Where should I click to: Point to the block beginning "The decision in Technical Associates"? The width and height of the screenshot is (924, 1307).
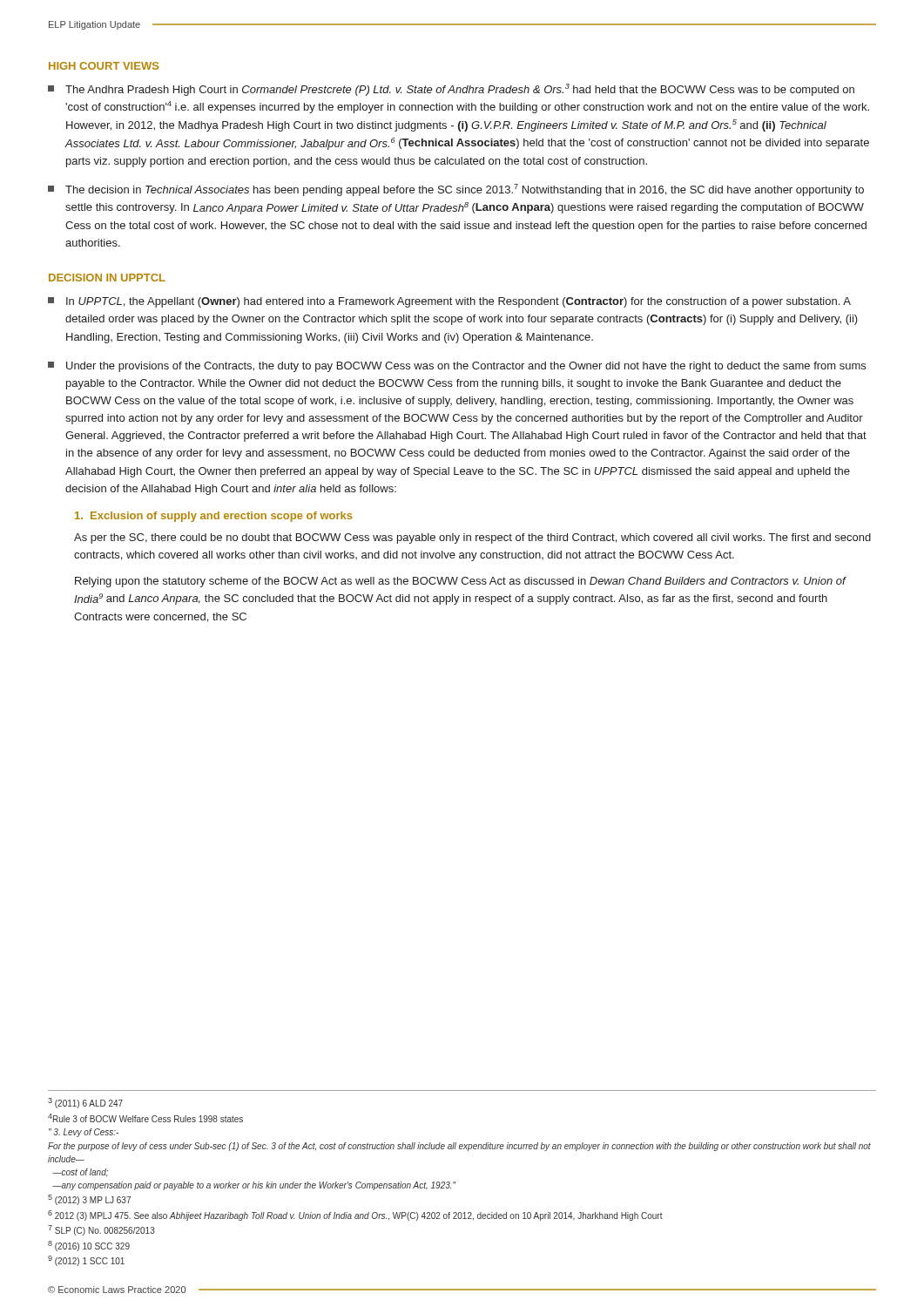462,217
